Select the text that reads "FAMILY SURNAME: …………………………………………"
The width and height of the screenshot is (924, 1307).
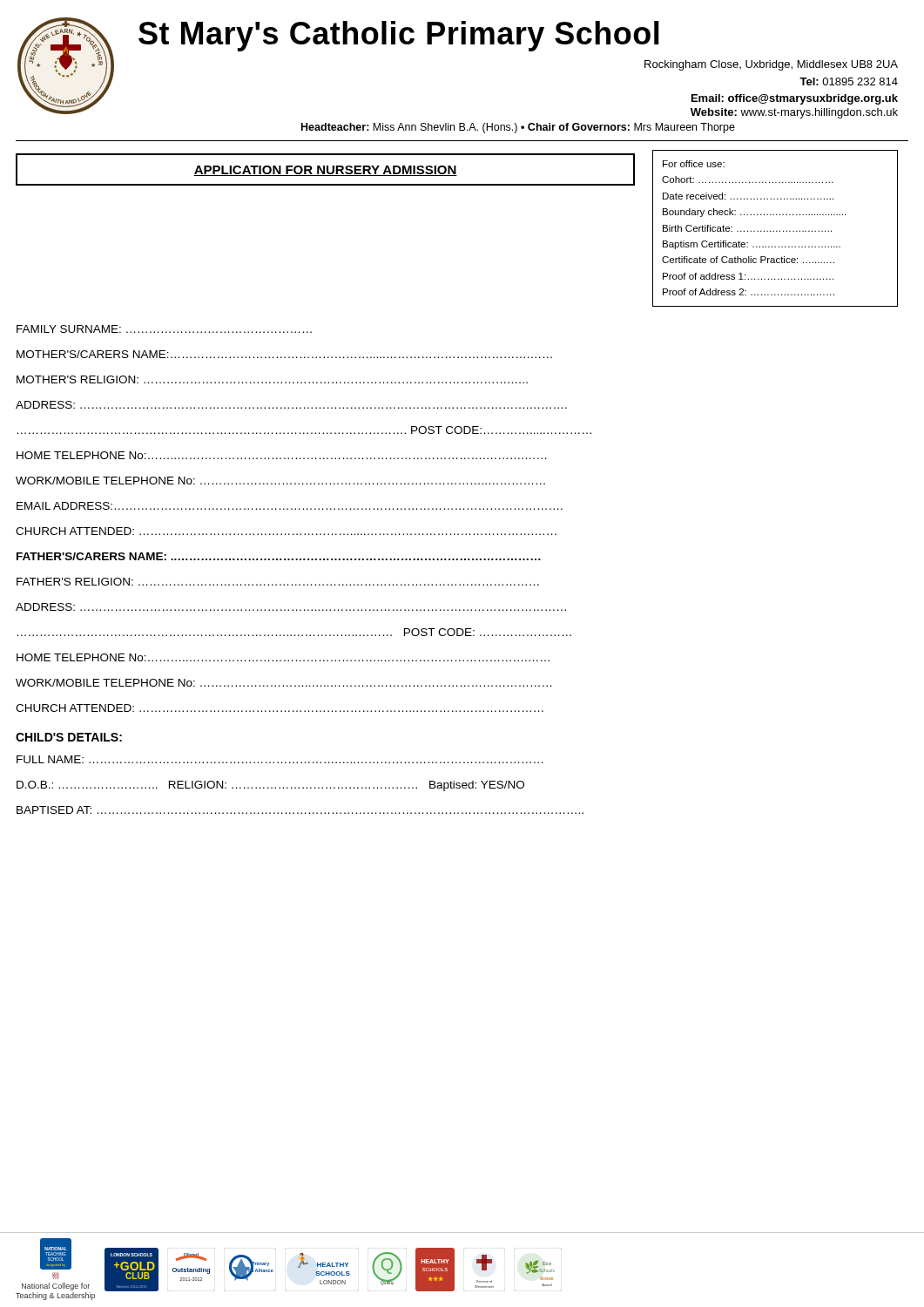[x=164, y=328]
